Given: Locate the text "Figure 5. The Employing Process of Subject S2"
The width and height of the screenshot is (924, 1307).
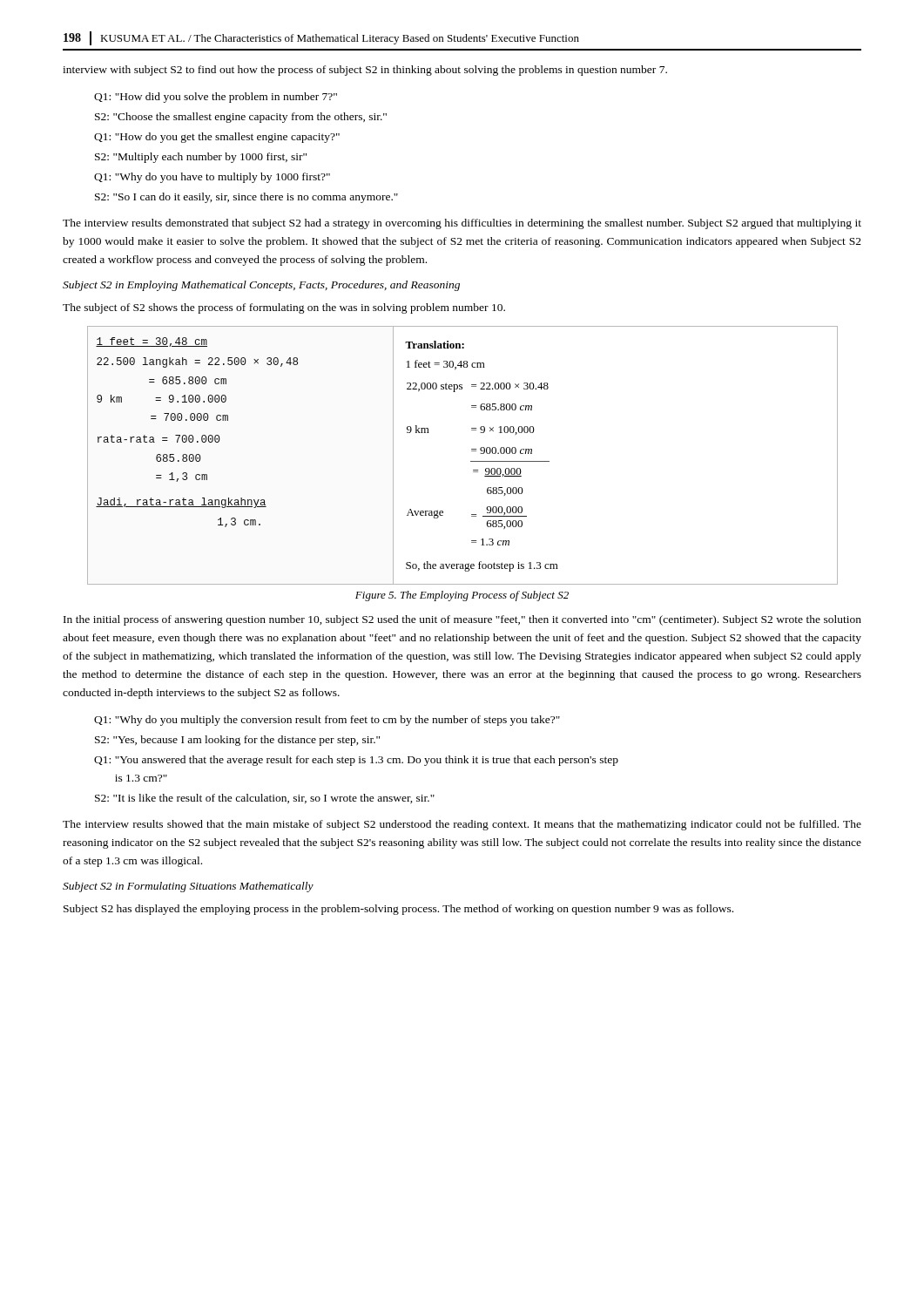Looking at the screenshot, I should pyautogui.click(x=462, y=595).
